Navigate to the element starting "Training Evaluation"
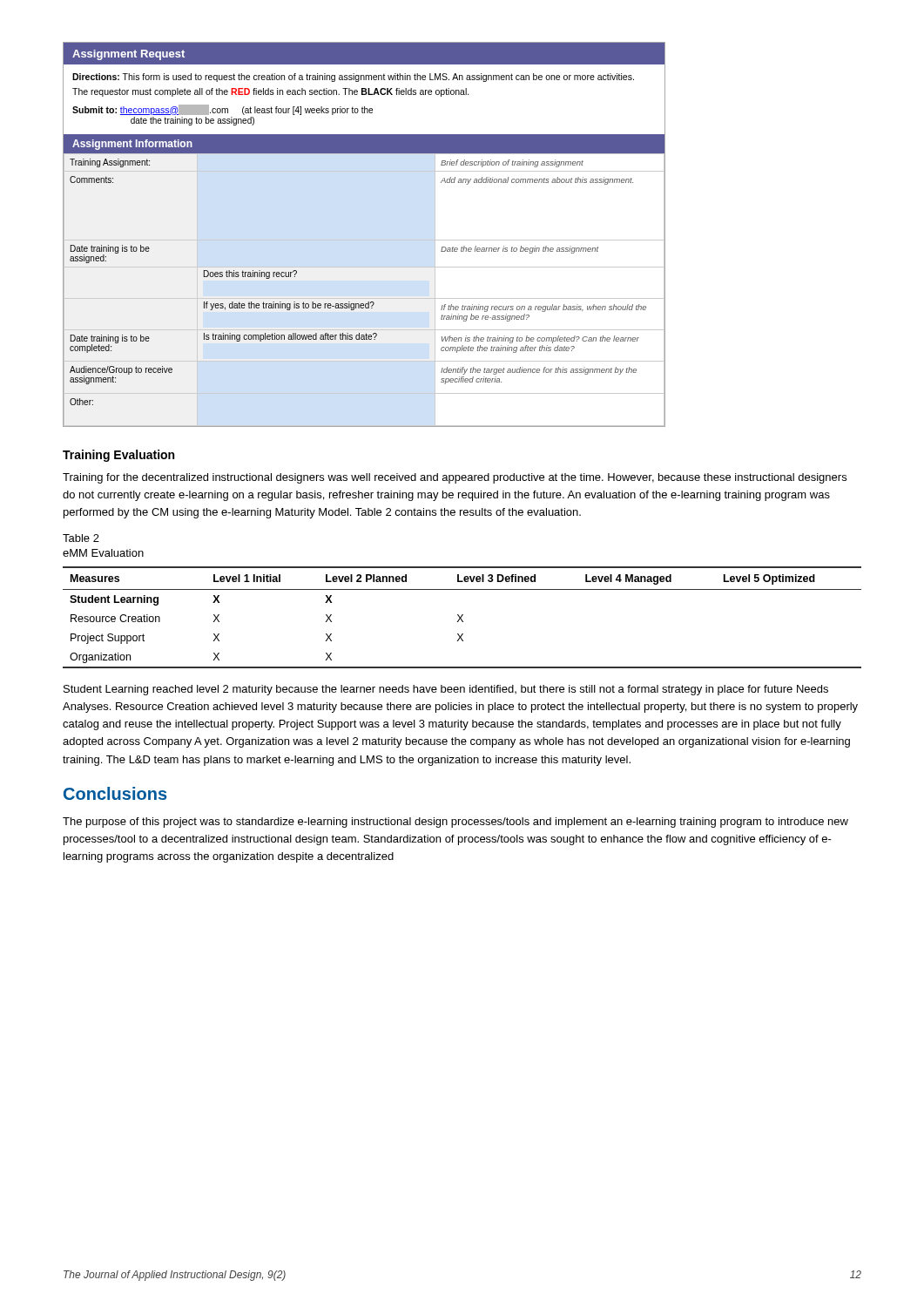 (119, 455)
